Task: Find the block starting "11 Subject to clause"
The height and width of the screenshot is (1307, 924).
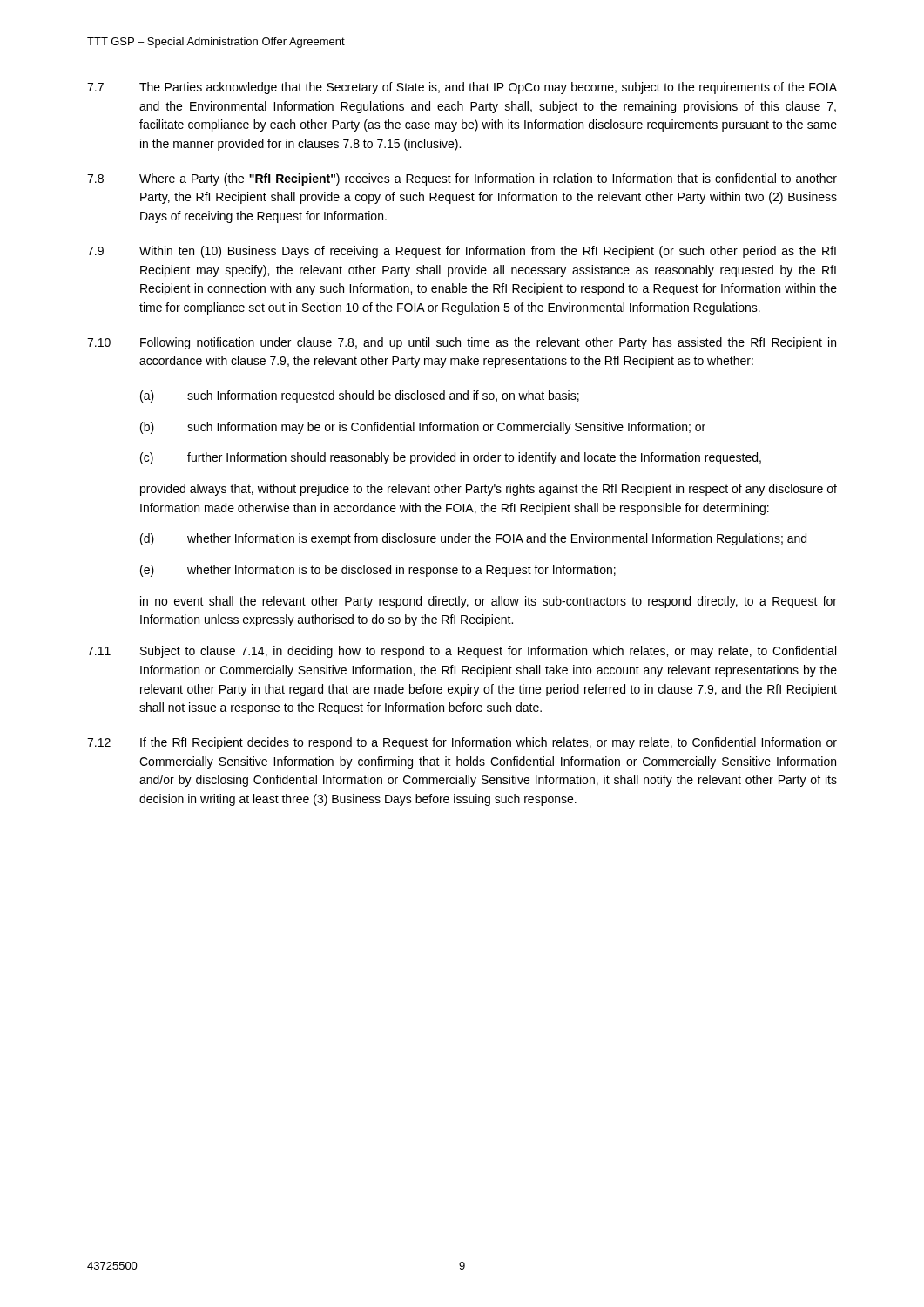Action: pyautogui.click(x=462, y=680)
